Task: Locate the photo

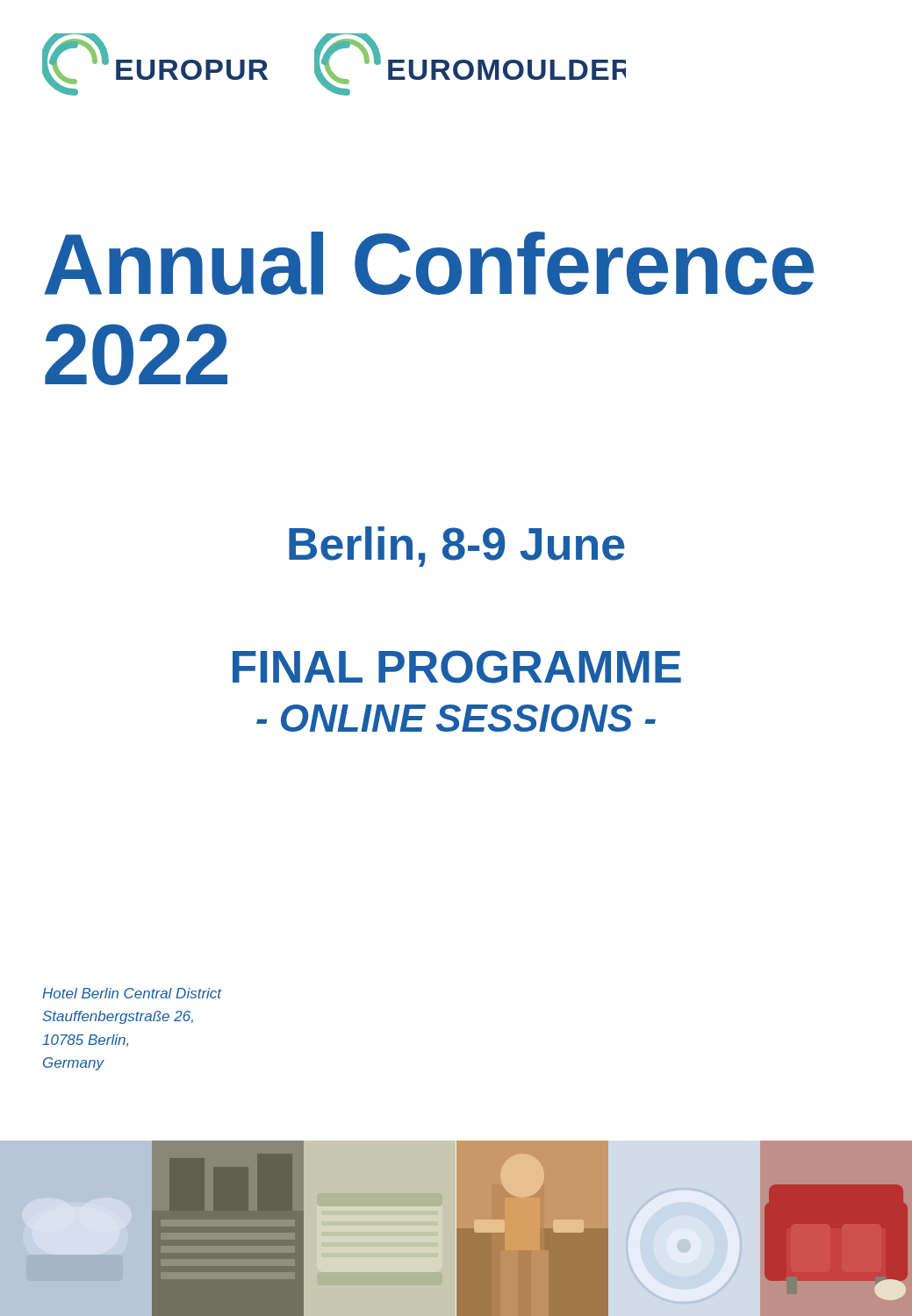Action: pyautogui.click(x=456, y=1228)
